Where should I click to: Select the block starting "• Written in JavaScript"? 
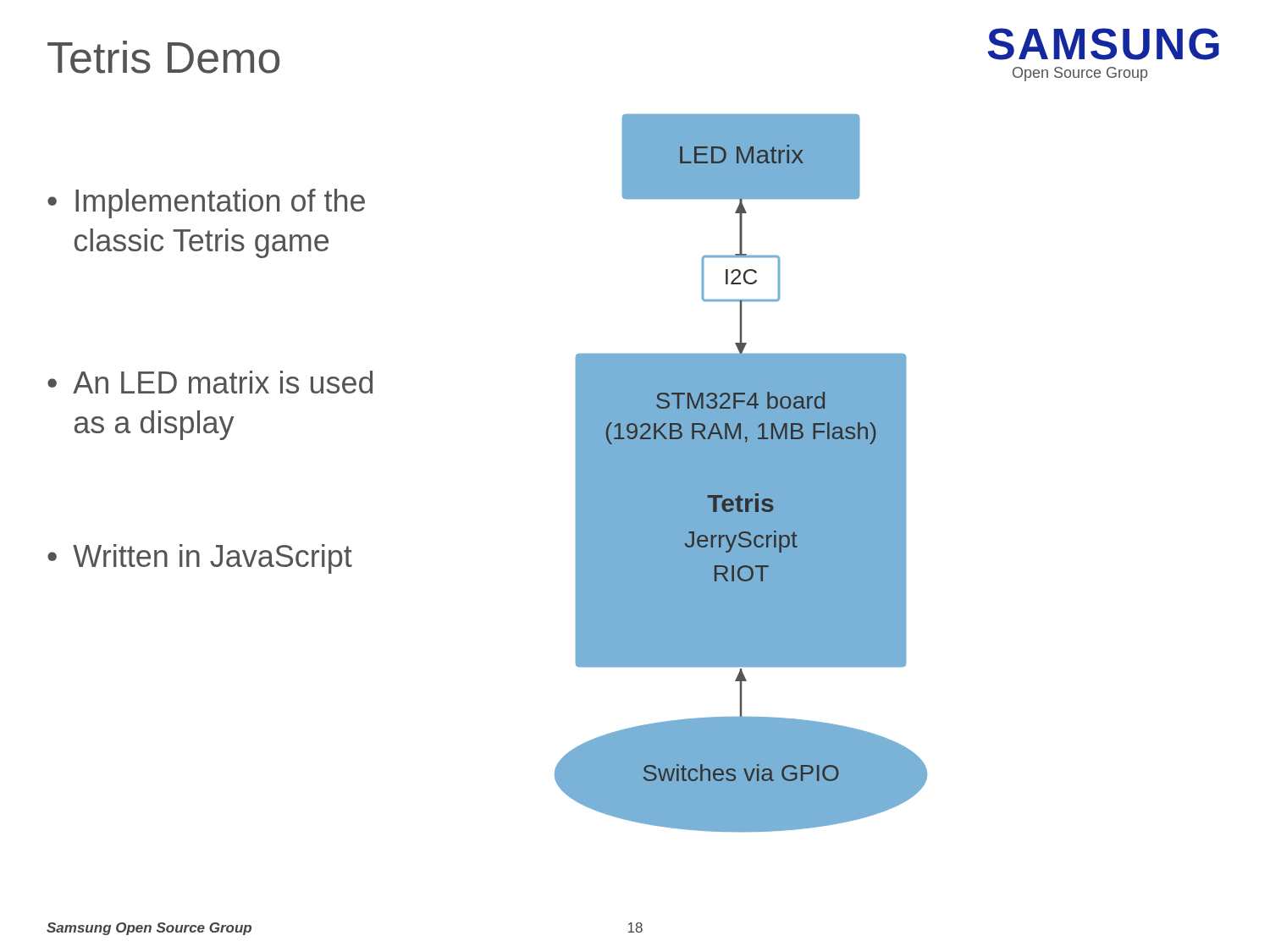click(199, 557)
